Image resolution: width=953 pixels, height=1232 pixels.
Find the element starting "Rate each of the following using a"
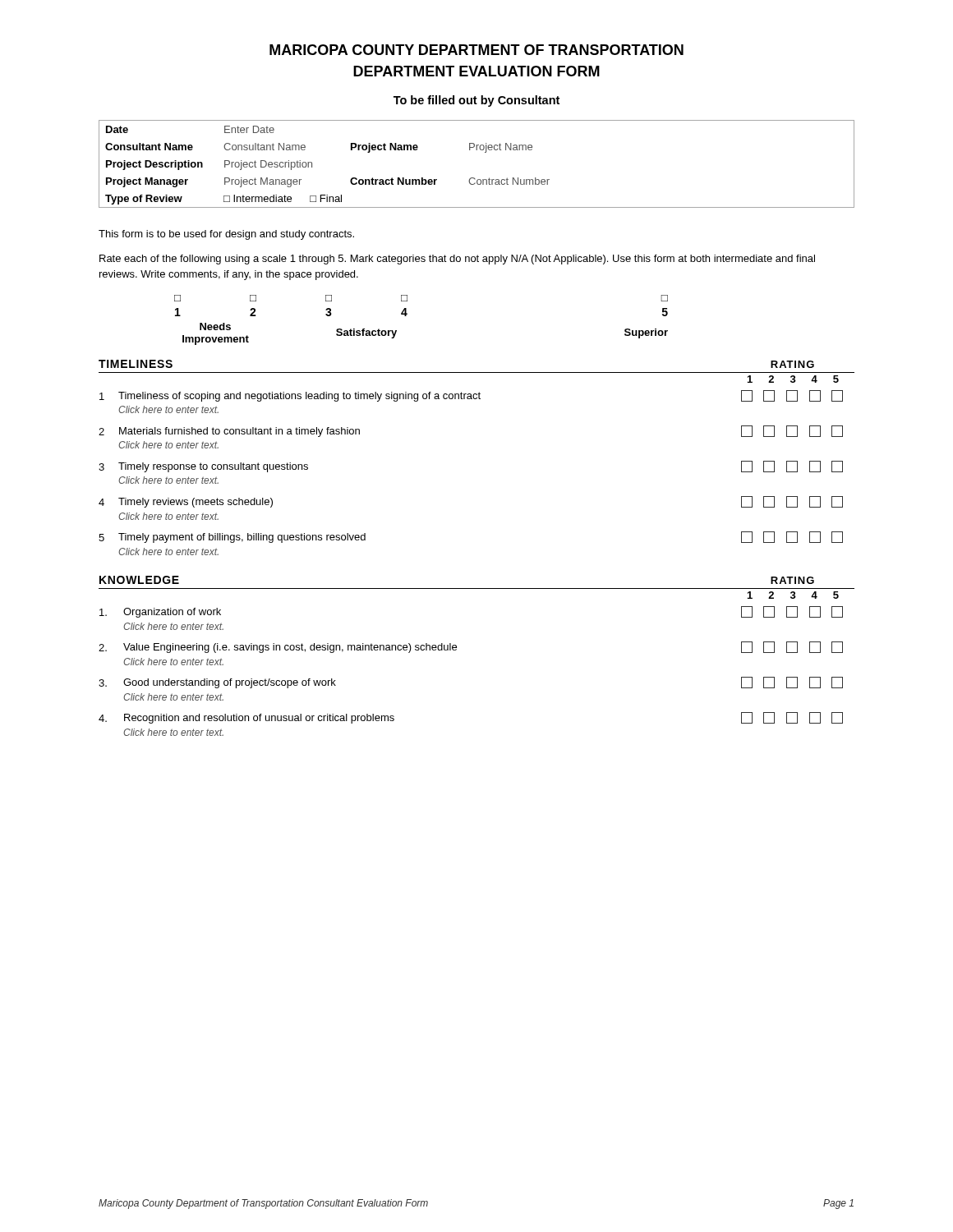pos(457,266)
